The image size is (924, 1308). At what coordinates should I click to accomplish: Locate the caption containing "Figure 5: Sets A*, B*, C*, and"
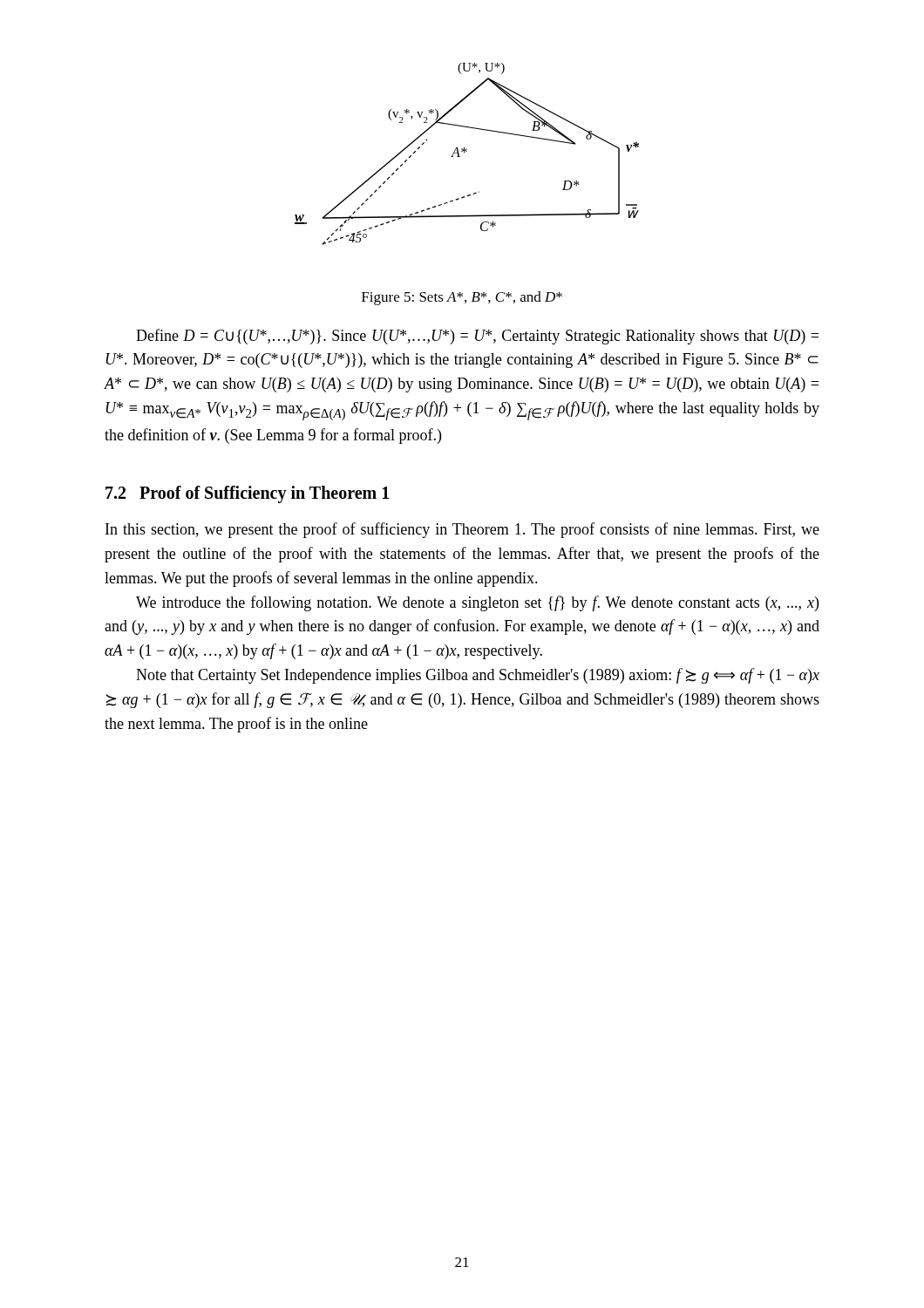462,297
